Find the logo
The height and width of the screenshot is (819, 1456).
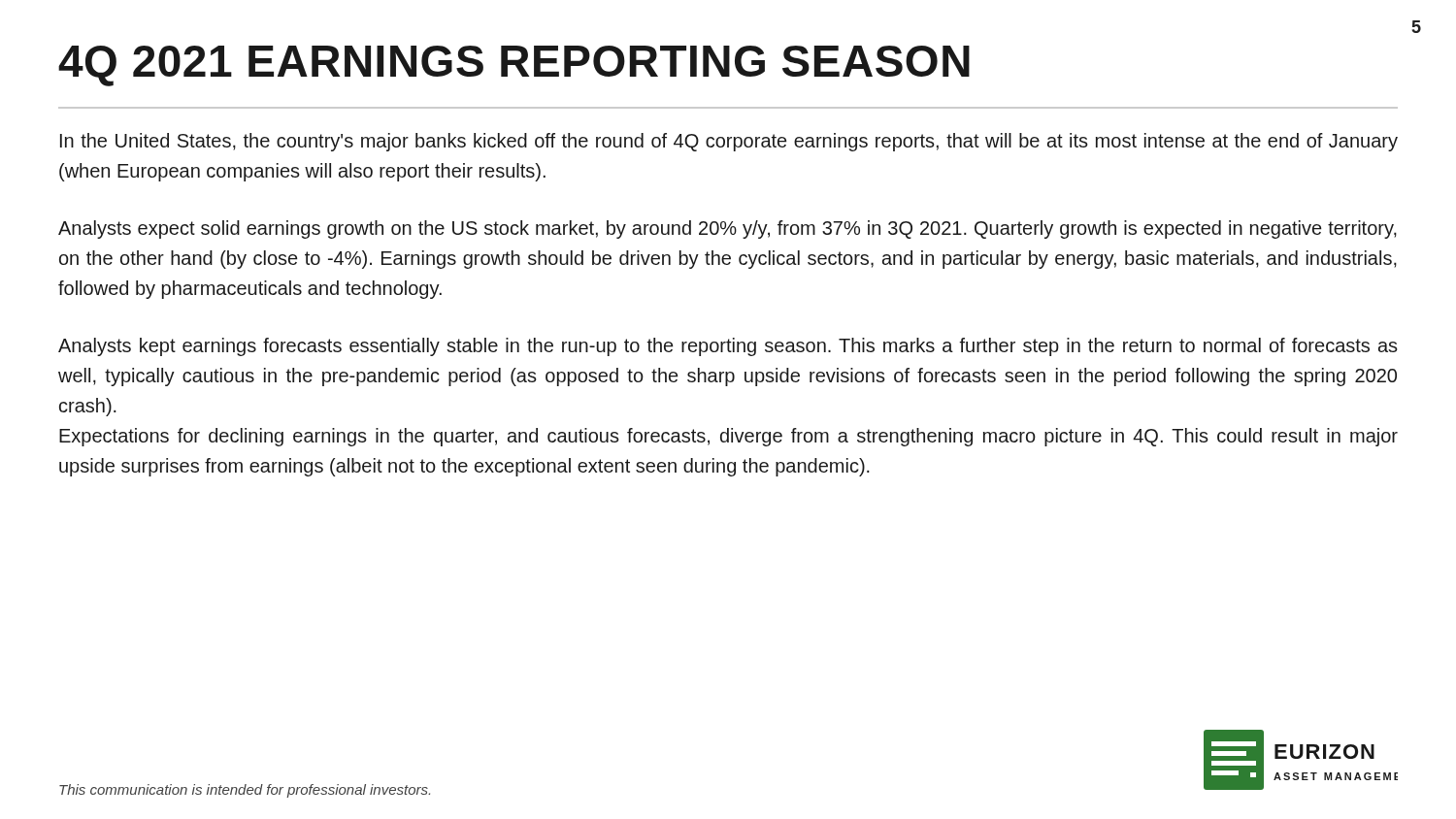click(1301, 764)
